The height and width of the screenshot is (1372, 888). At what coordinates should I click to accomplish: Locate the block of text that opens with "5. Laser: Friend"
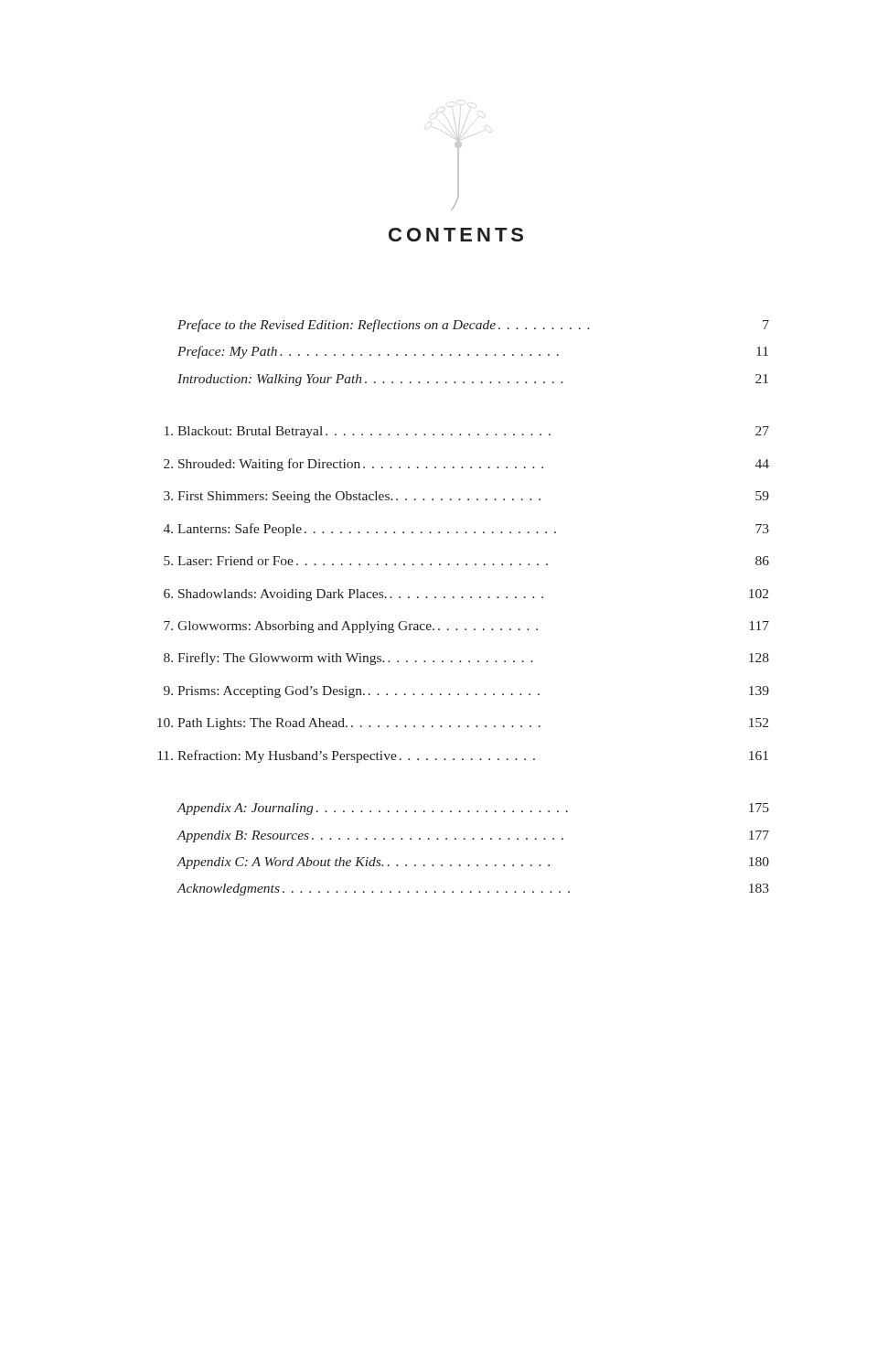pyautogui.click(x=458, y=560)
